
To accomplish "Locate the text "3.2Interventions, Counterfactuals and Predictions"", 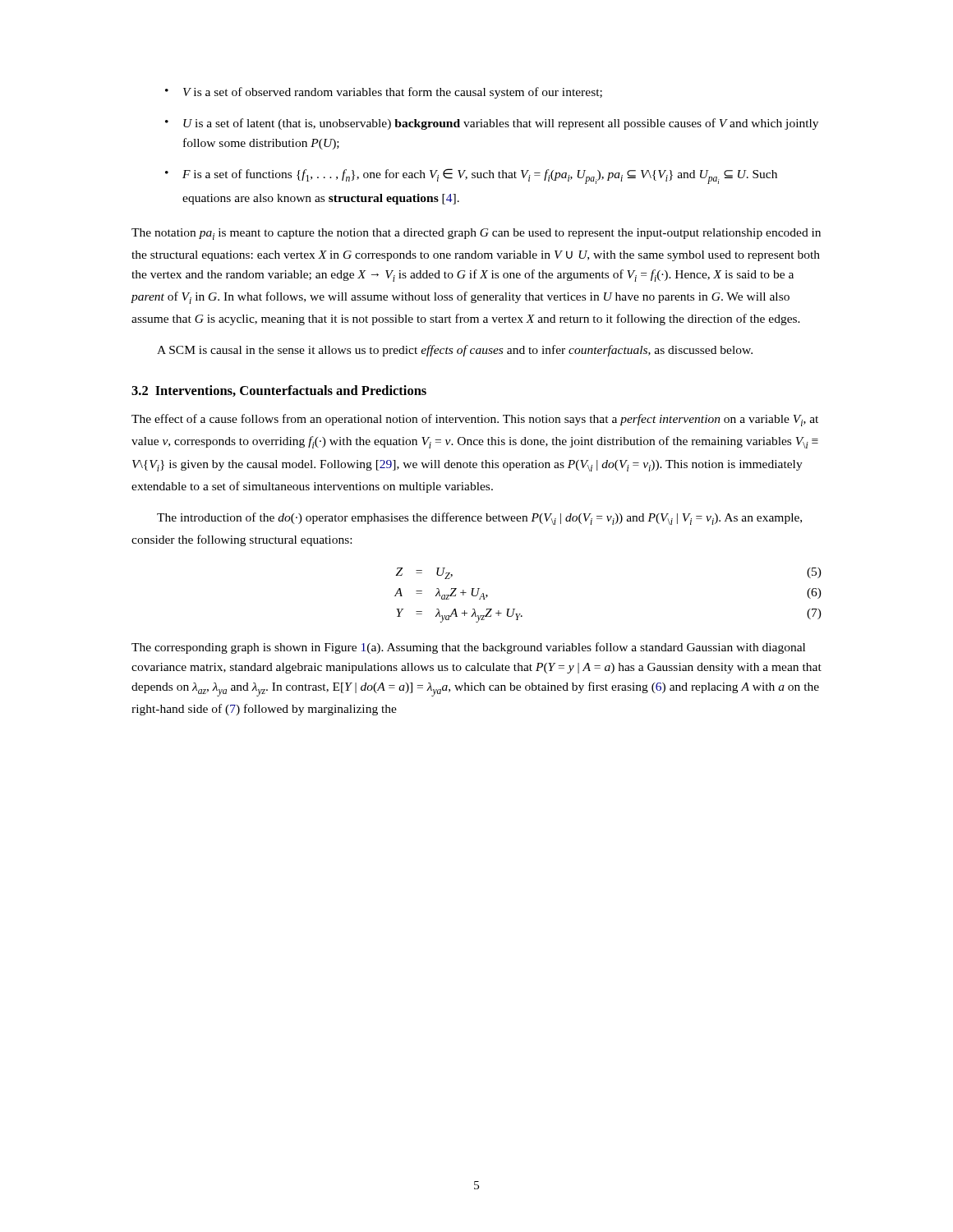I will [279, 391].
